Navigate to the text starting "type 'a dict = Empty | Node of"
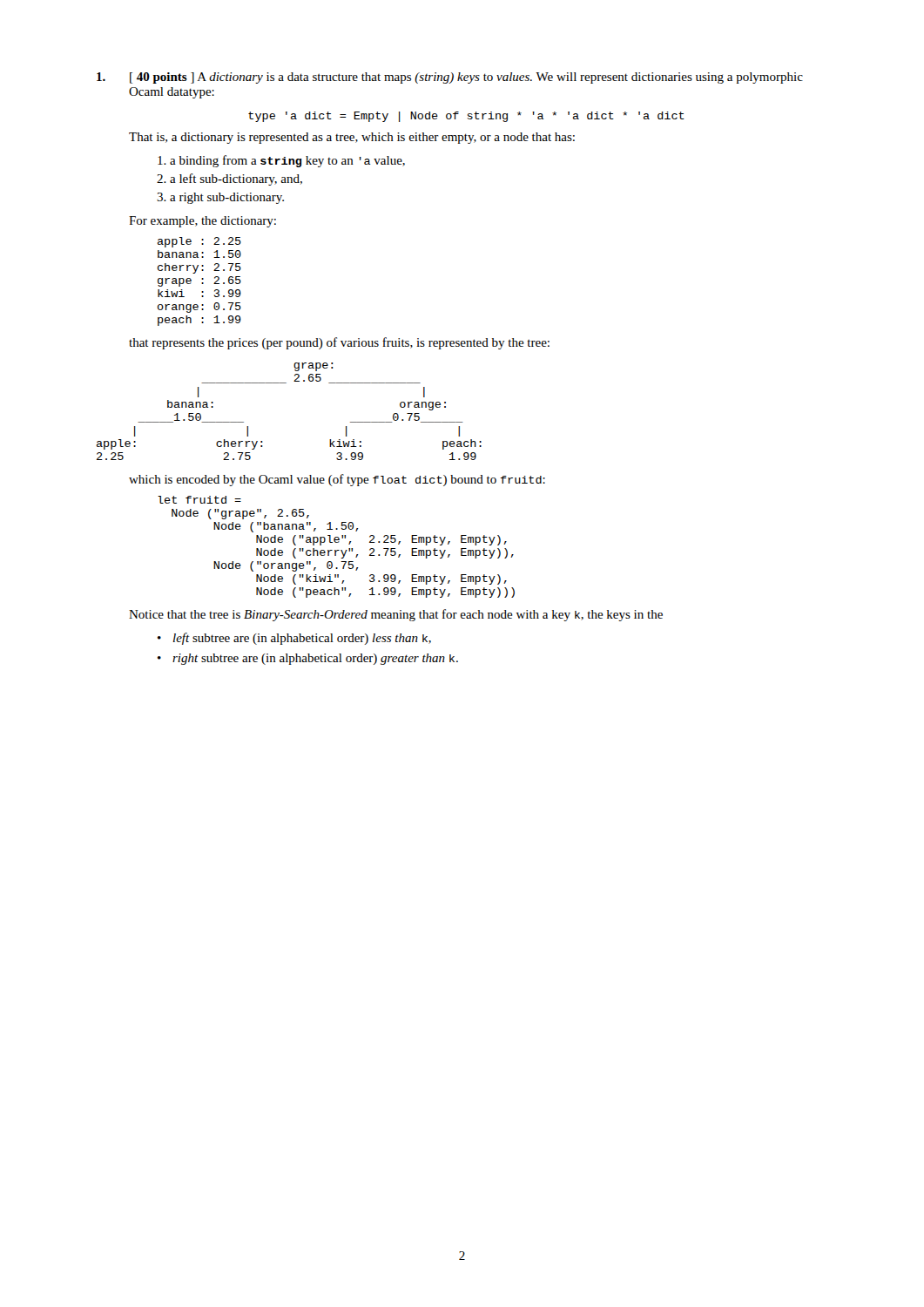Screen dimensions: 1307x924 pos(466,116)
